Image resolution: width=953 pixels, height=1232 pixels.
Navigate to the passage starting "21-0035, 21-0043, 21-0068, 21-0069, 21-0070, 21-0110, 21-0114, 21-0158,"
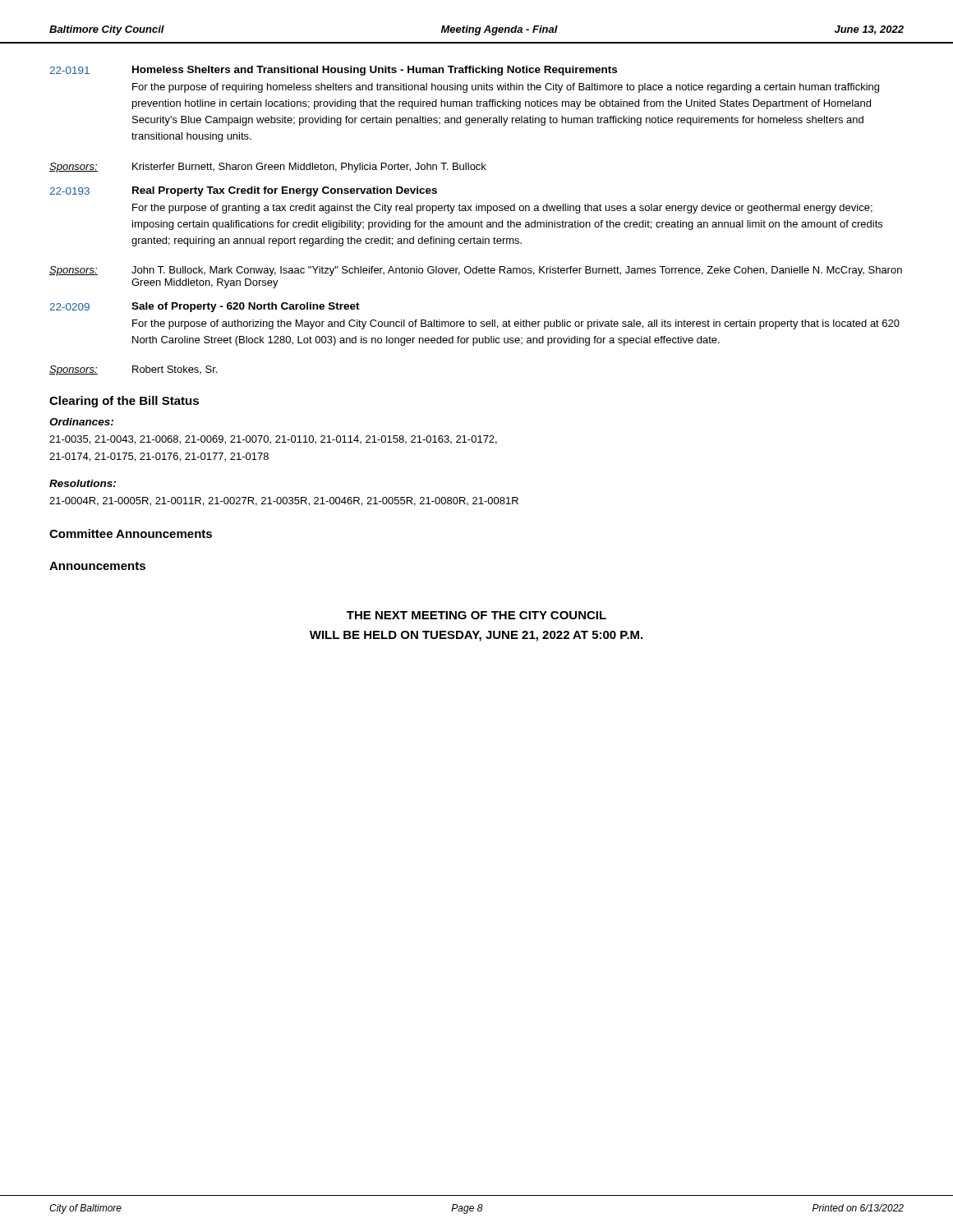click(273, 448)
